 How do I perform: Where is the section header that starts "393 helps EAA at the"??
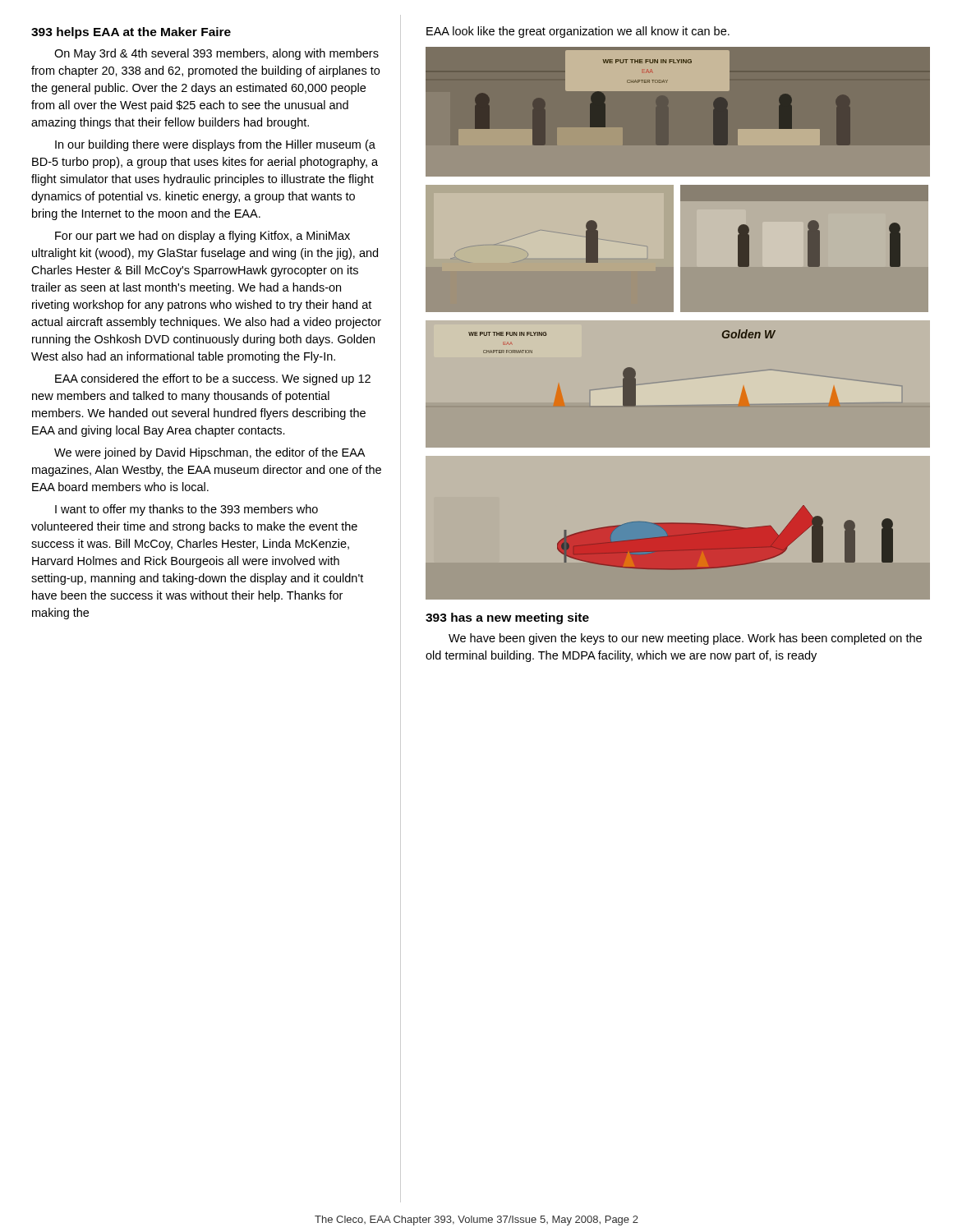[x=131, y=32]
